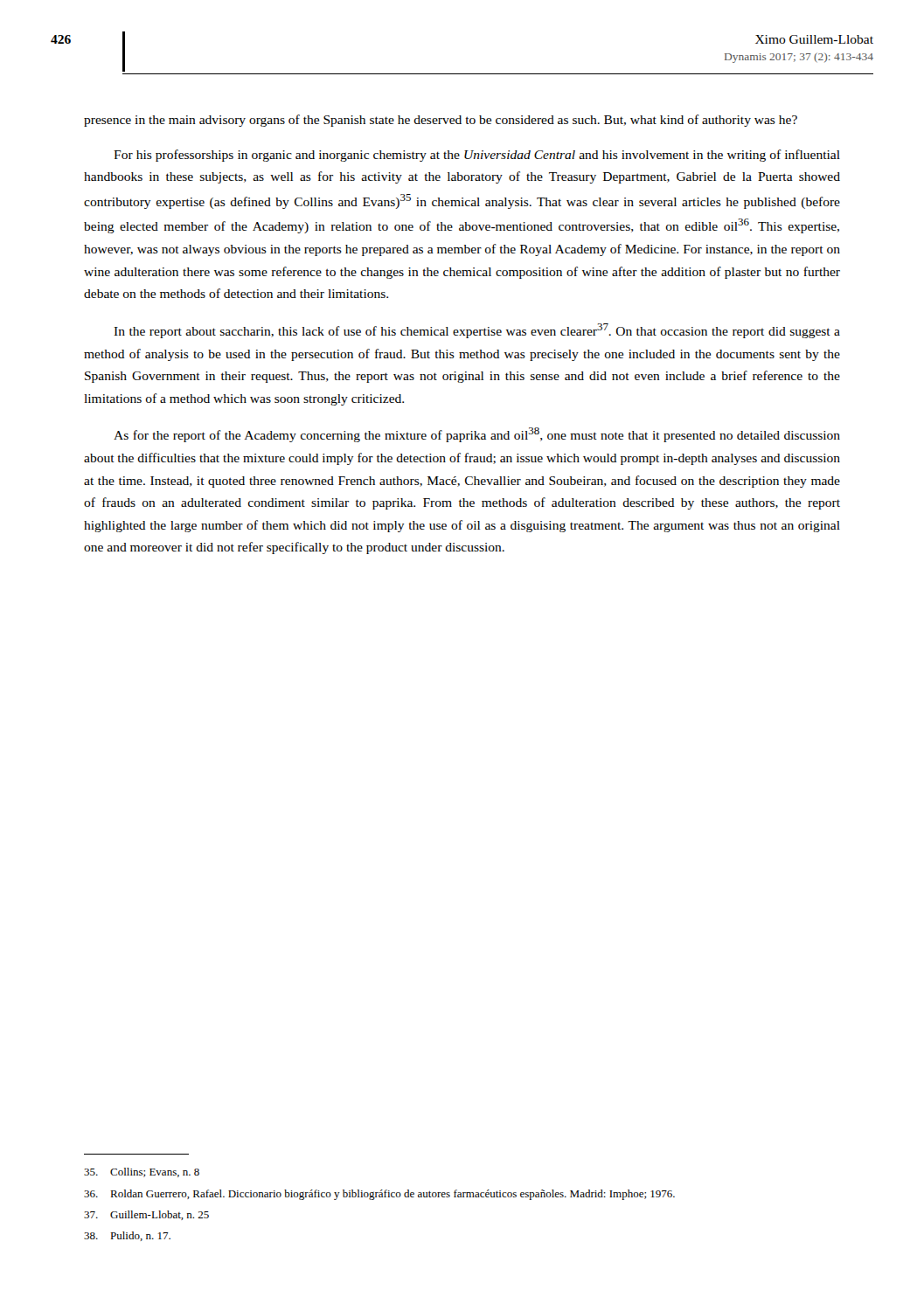The height and width of the screenshot is (1311, 924).
Task: Where does it say "Pulido, n. 17."?
Action: (x=128, y=1236)
